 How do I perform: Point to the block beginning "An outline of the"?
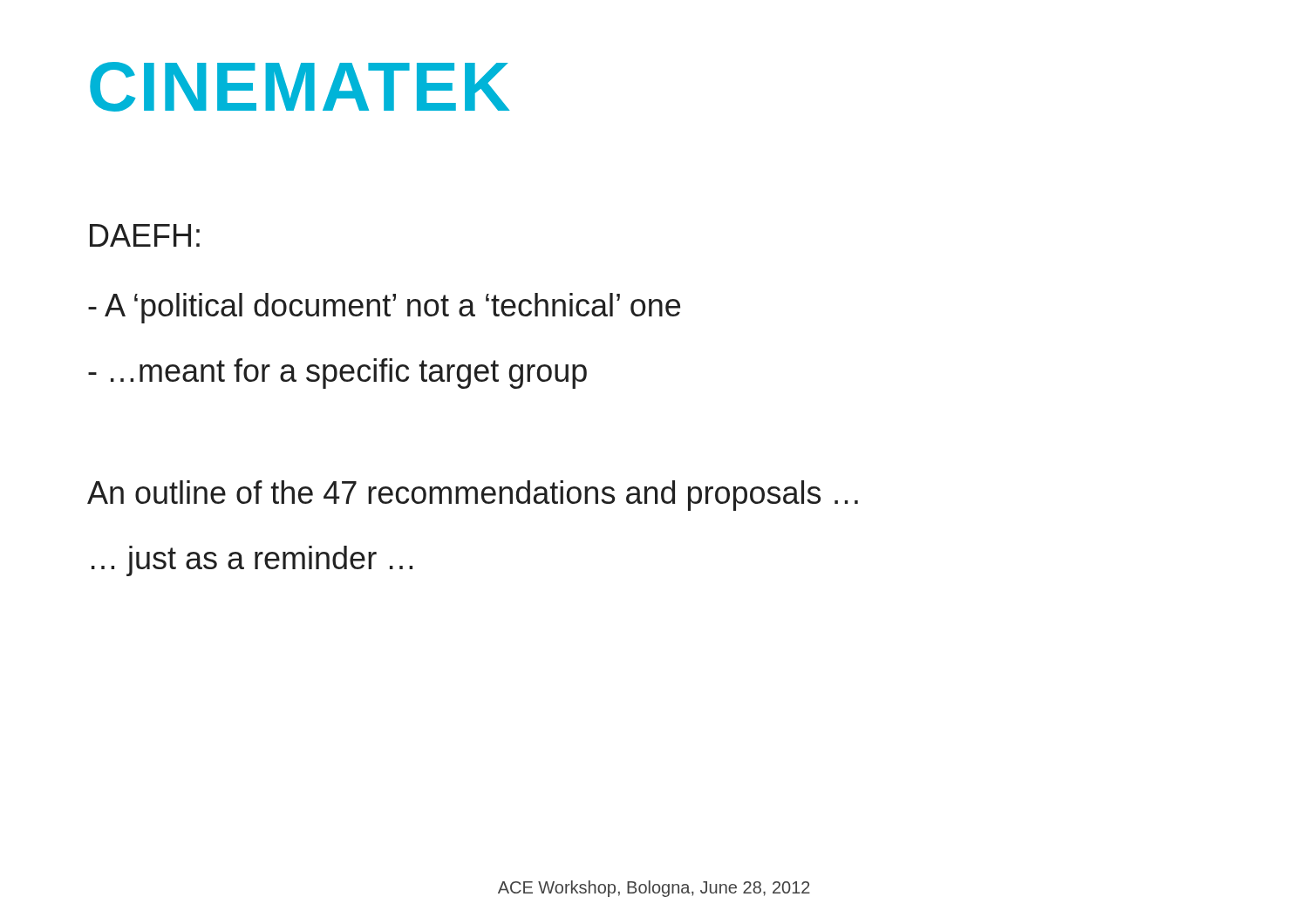pos(475,493)
